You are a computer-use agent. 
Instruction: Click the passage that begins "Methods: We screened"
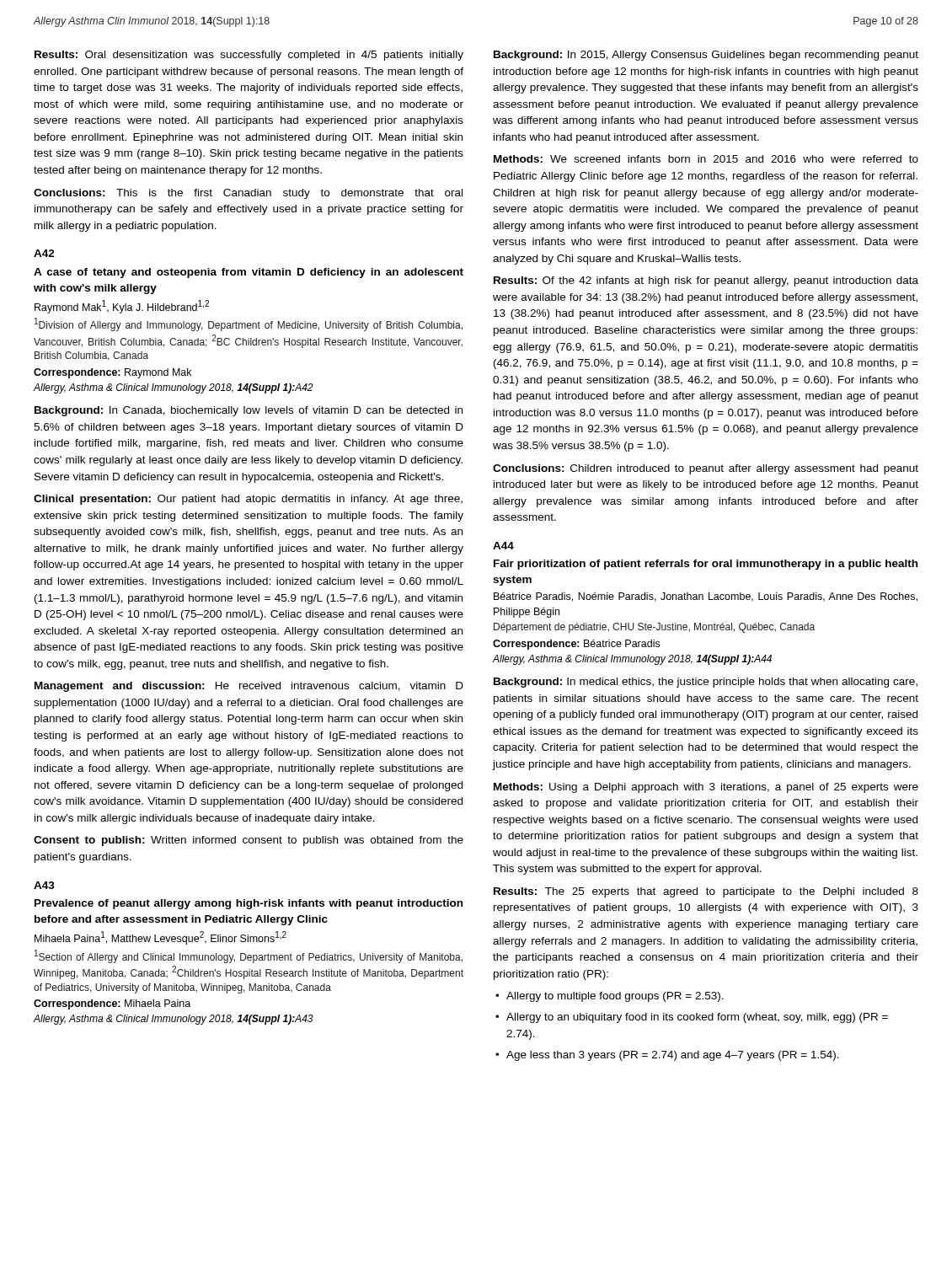point(706,209)
